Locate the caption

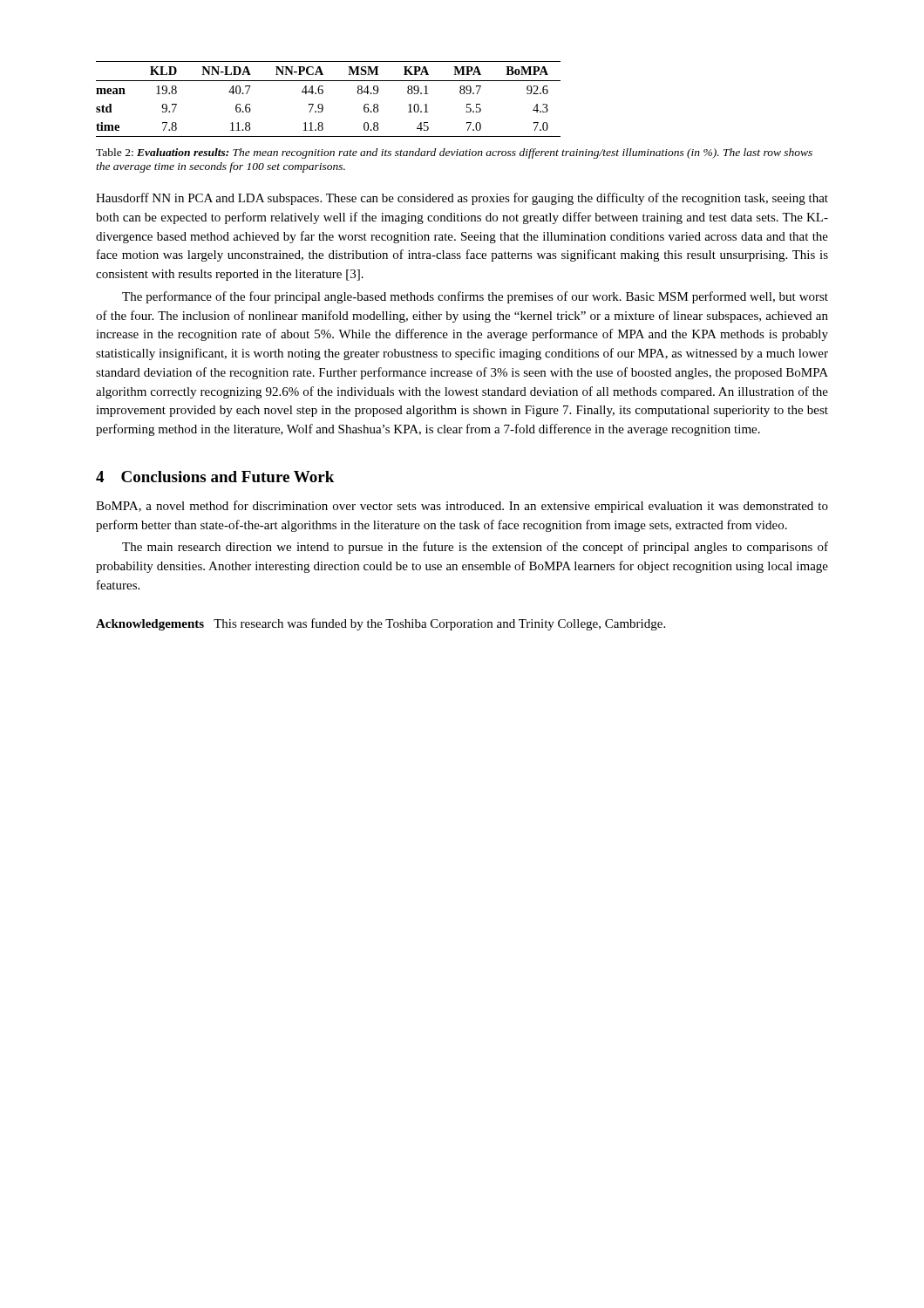(454, 159)
